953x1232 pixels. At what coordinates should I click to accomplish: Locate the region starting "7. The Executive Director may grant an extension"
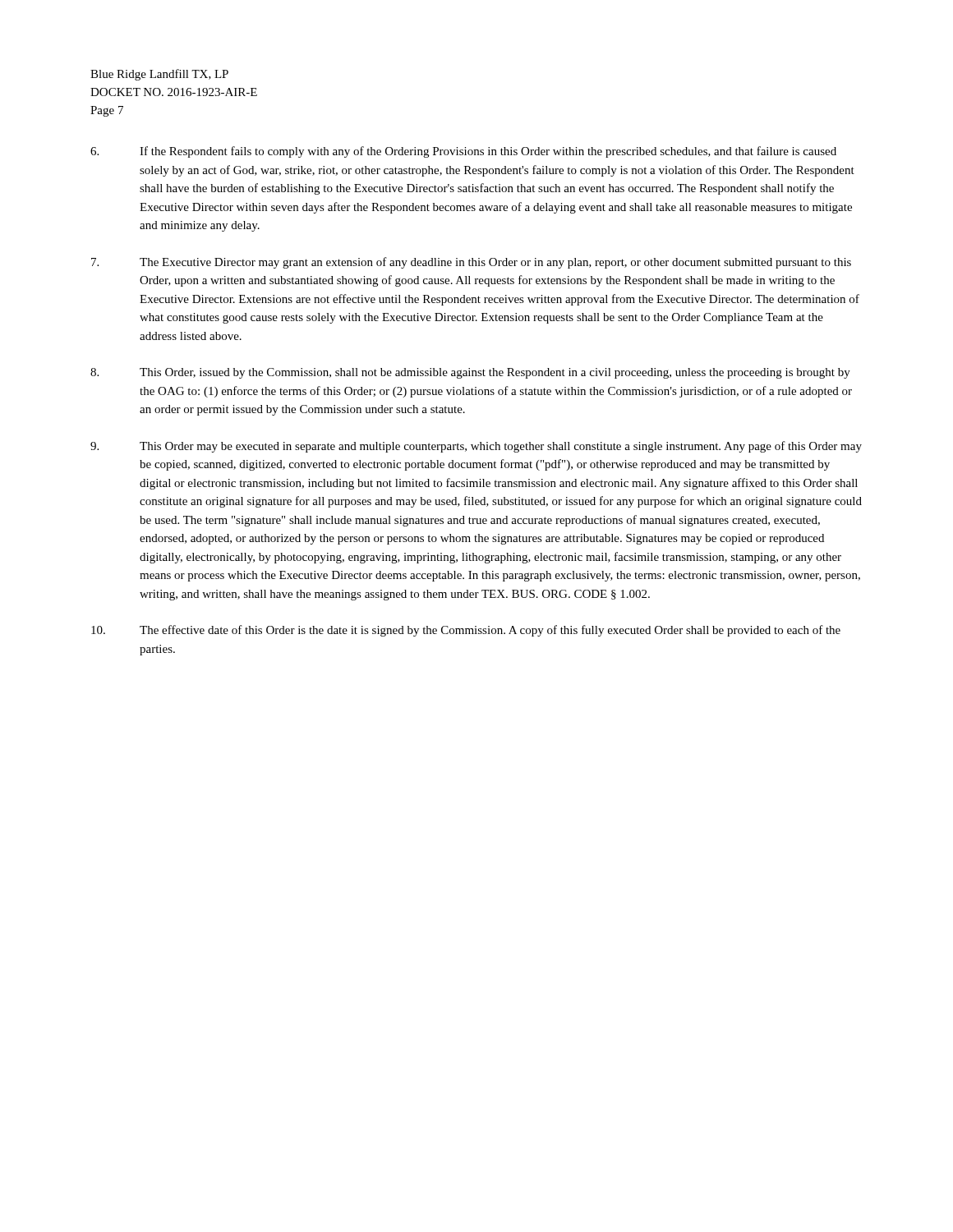point(476,299)
